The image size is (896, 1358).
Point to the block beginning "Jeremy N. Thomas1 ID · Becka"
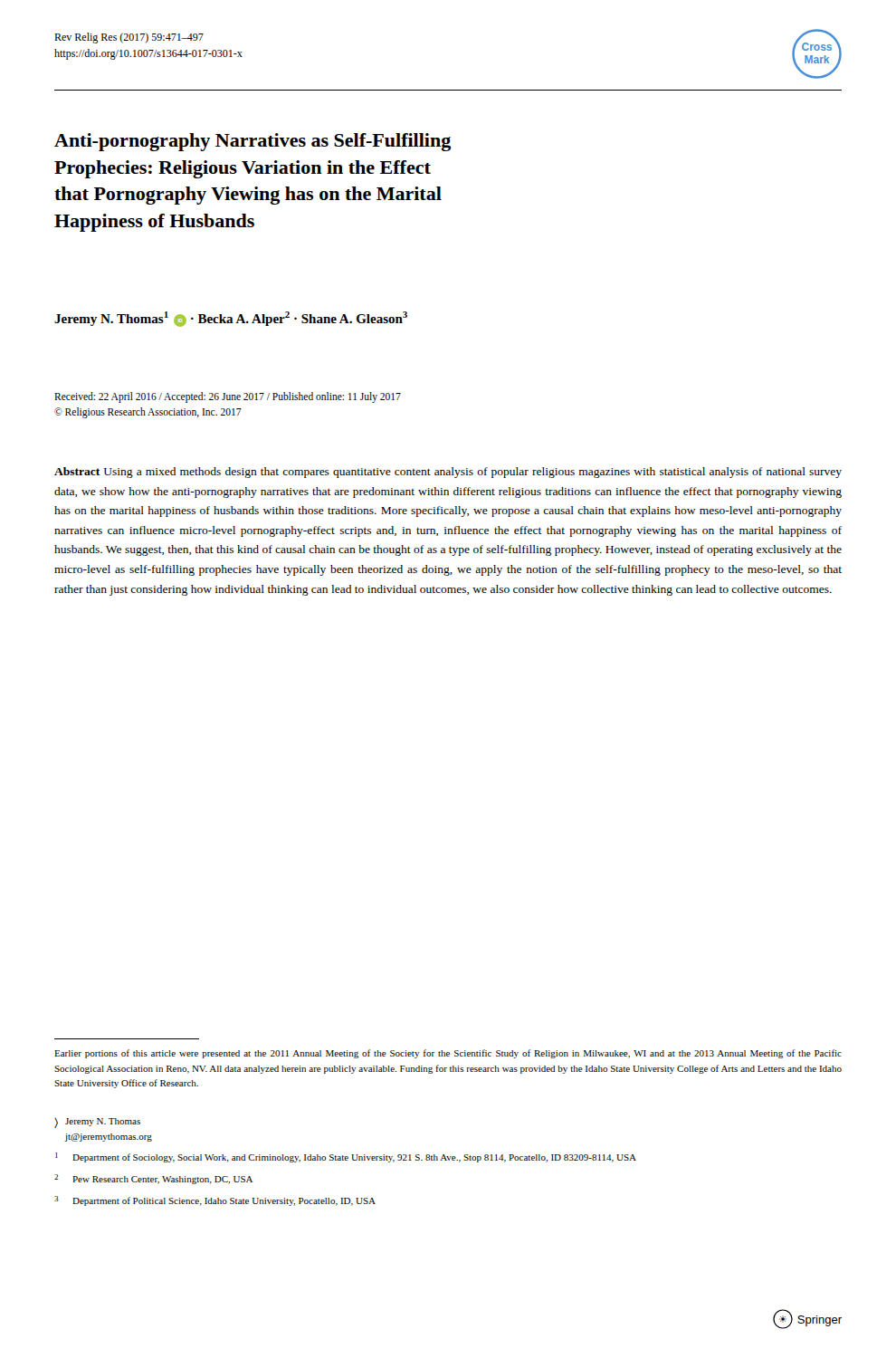231,319
